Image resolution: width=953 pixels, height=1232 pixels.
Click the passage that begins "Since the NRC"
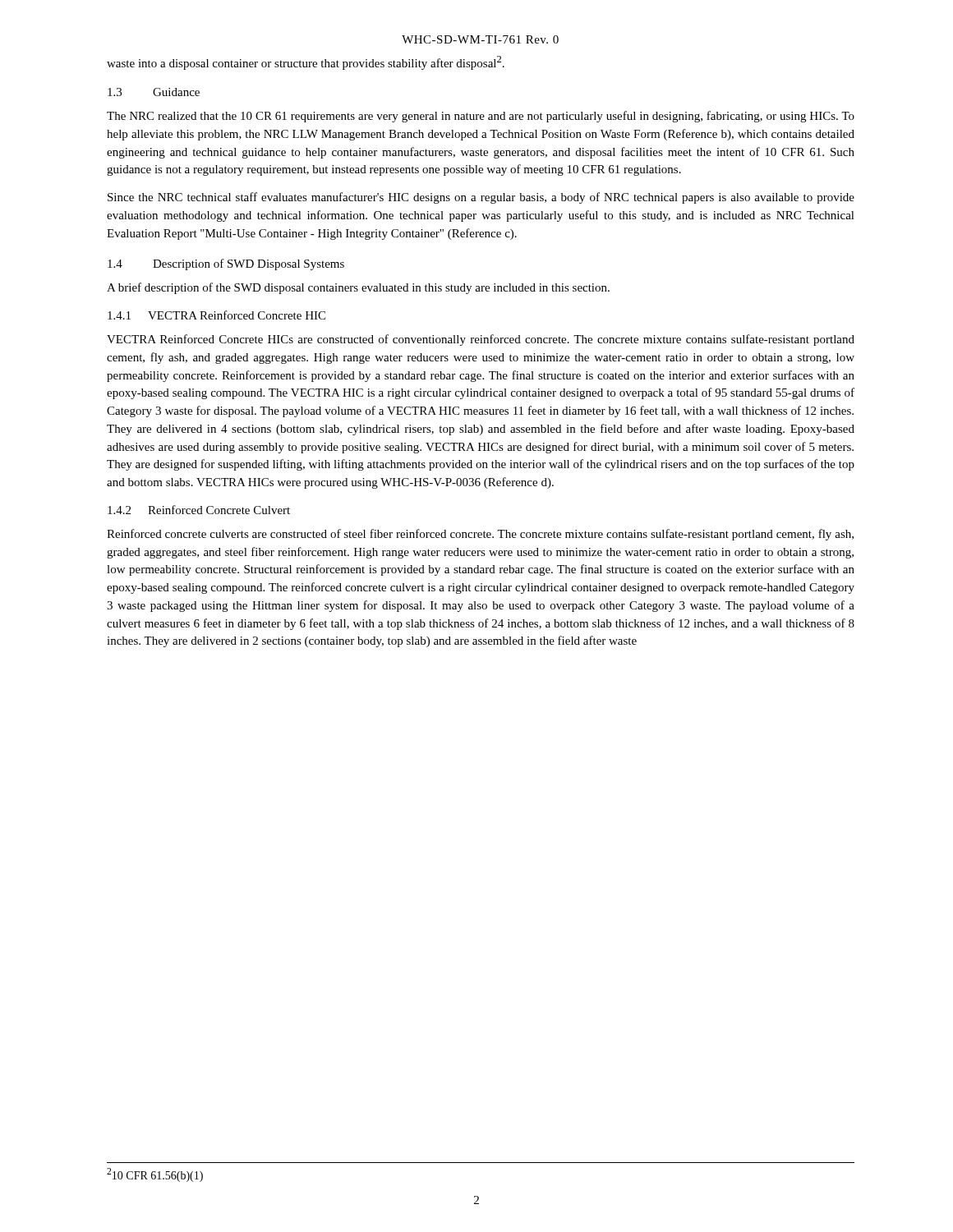pyautogui.click(x=481, y=215)
